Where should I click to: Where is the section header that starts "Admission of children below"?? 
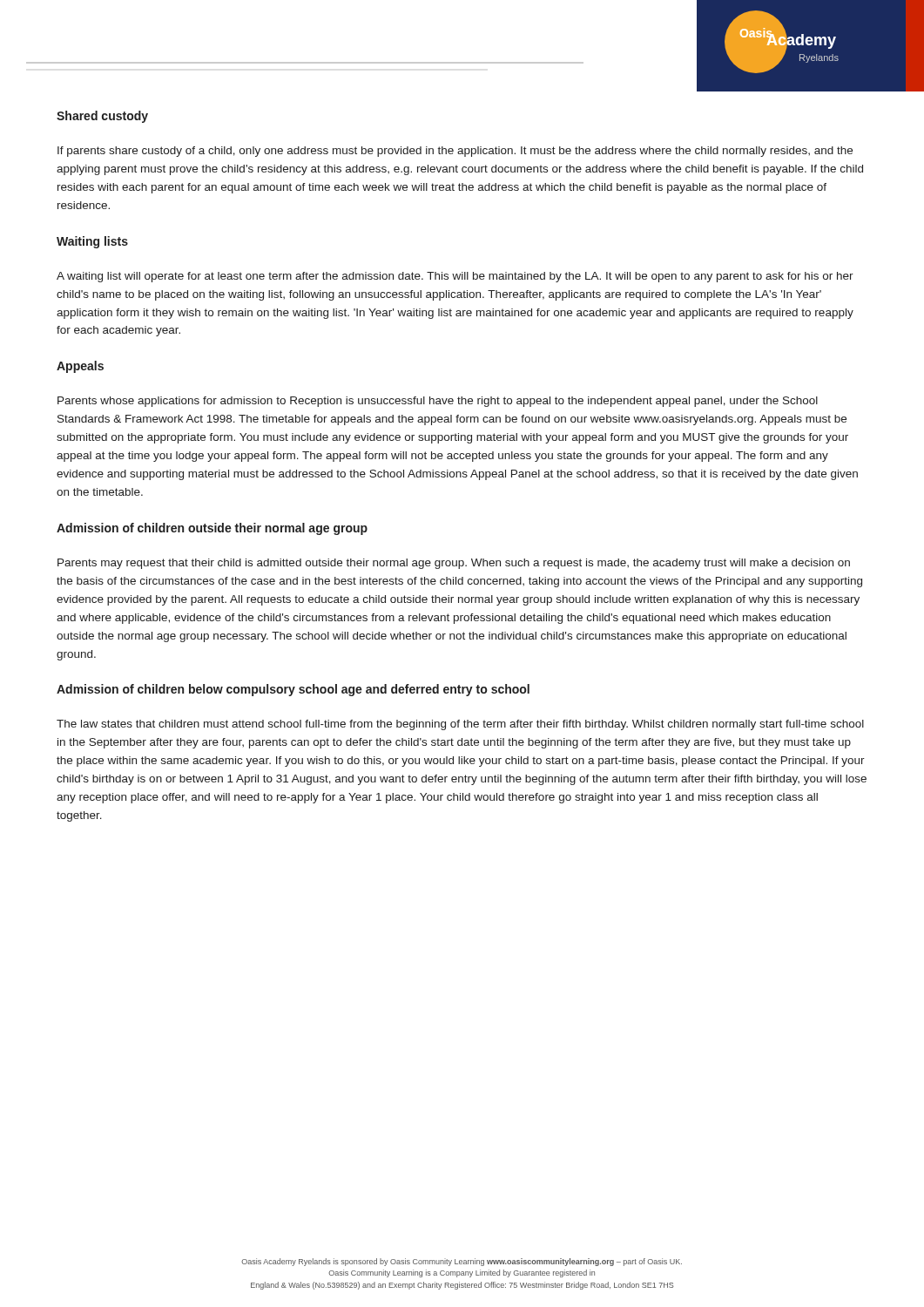462,690
